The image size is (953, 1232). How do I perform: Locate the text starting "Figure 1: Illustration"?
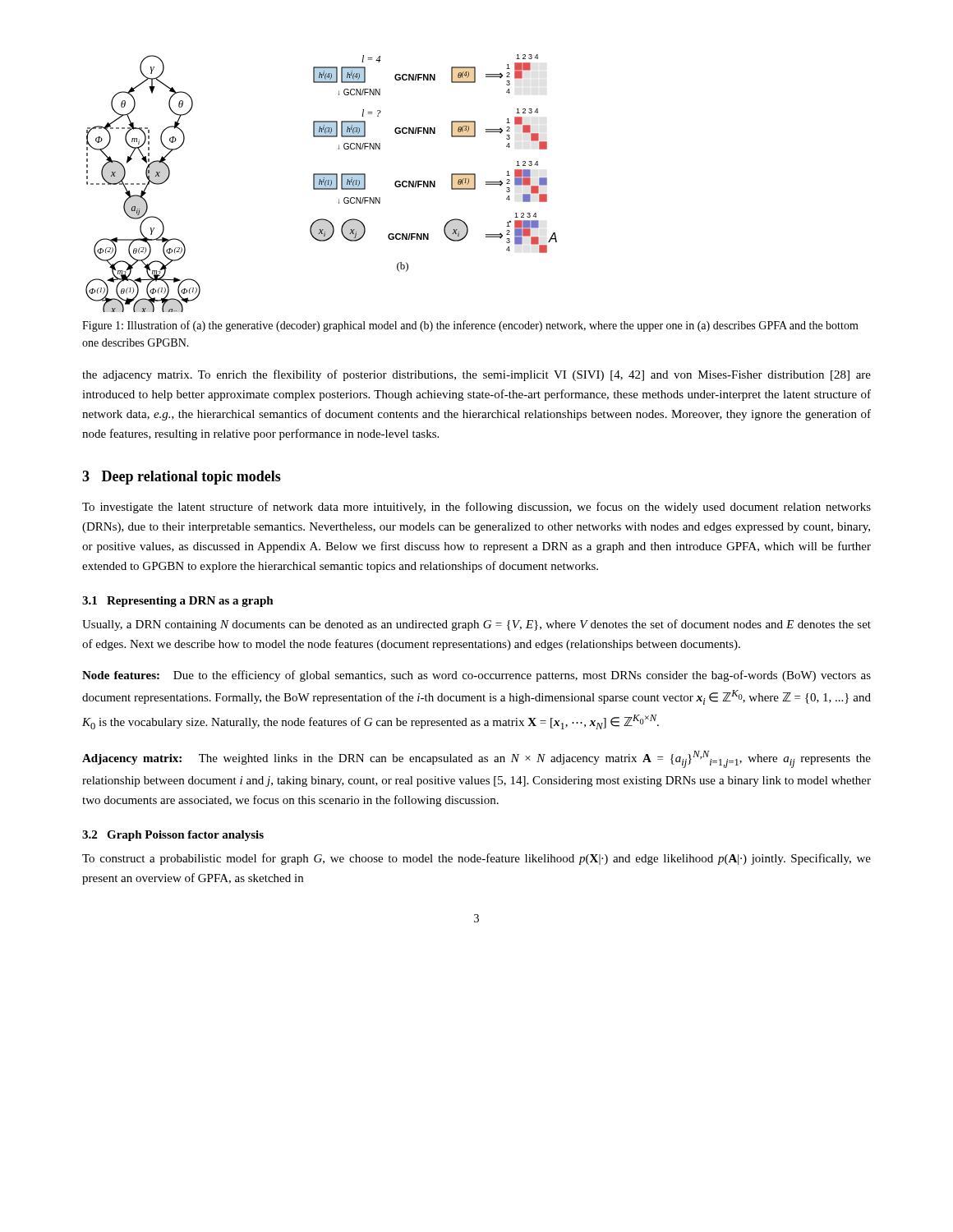470,334
